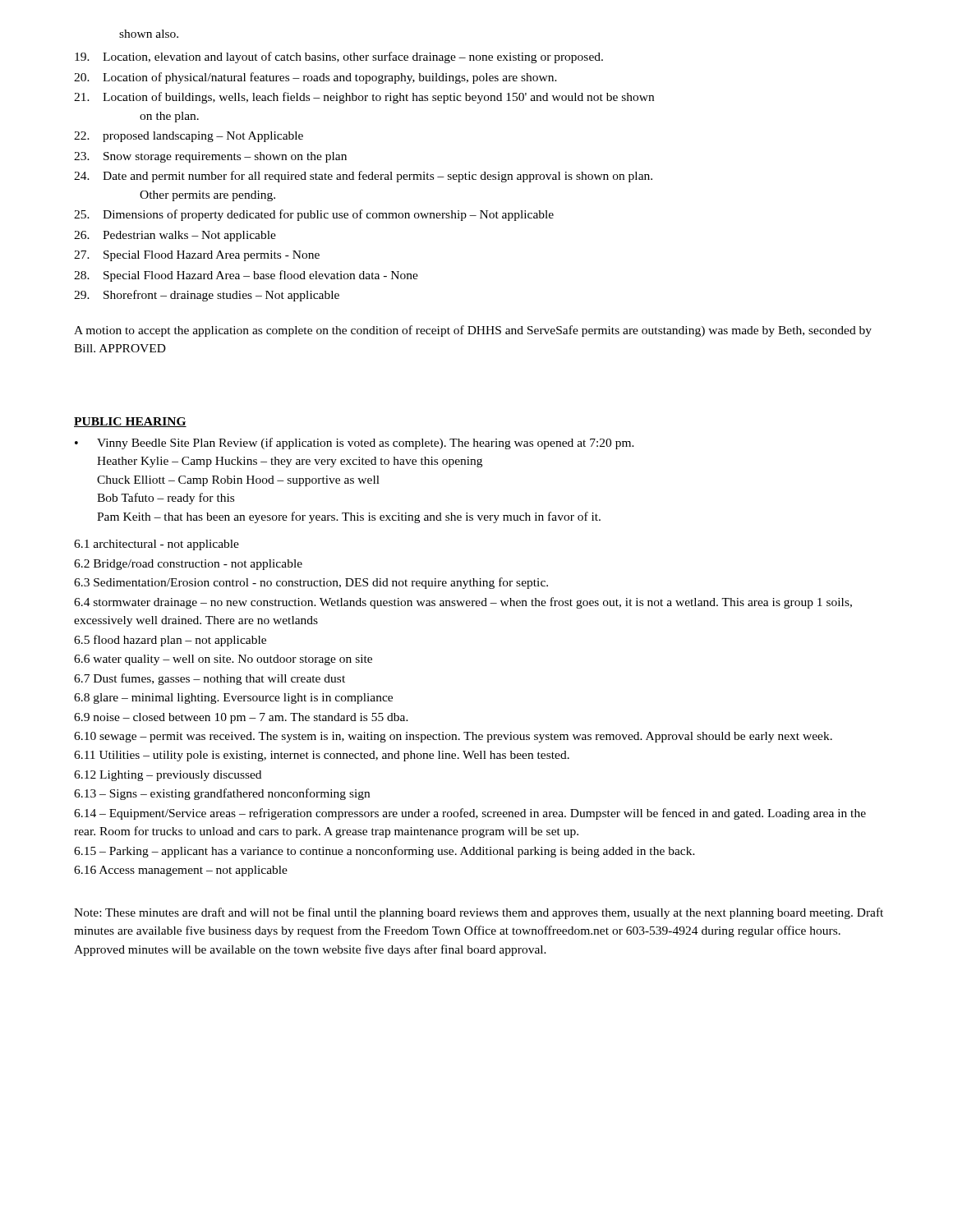
Task: Point to the block beginning "19. Location, elevation and layout"
Action: click(x=483, y=57)
